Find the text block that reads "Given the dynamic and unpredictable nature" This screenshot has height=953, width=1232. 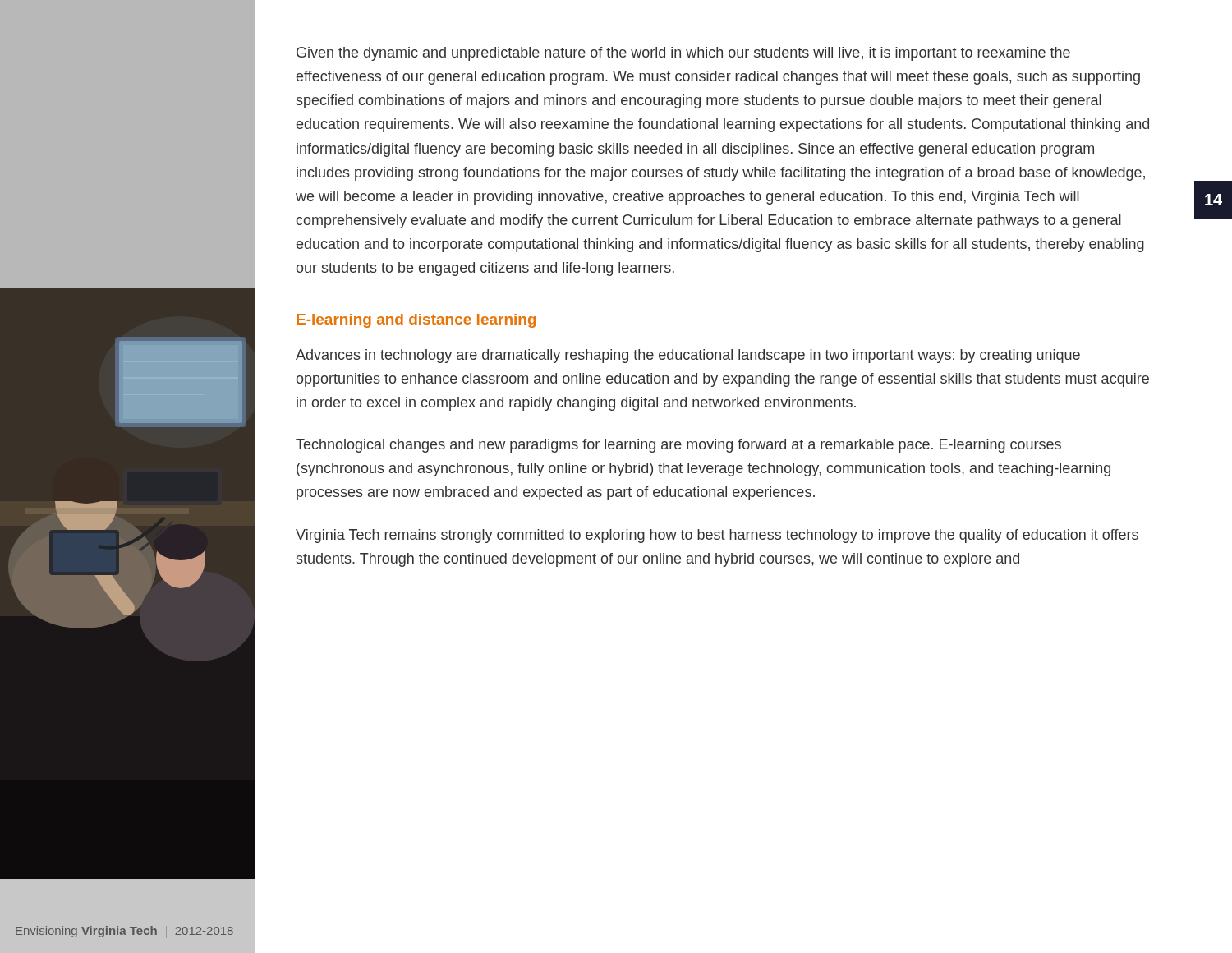[723, 160]
